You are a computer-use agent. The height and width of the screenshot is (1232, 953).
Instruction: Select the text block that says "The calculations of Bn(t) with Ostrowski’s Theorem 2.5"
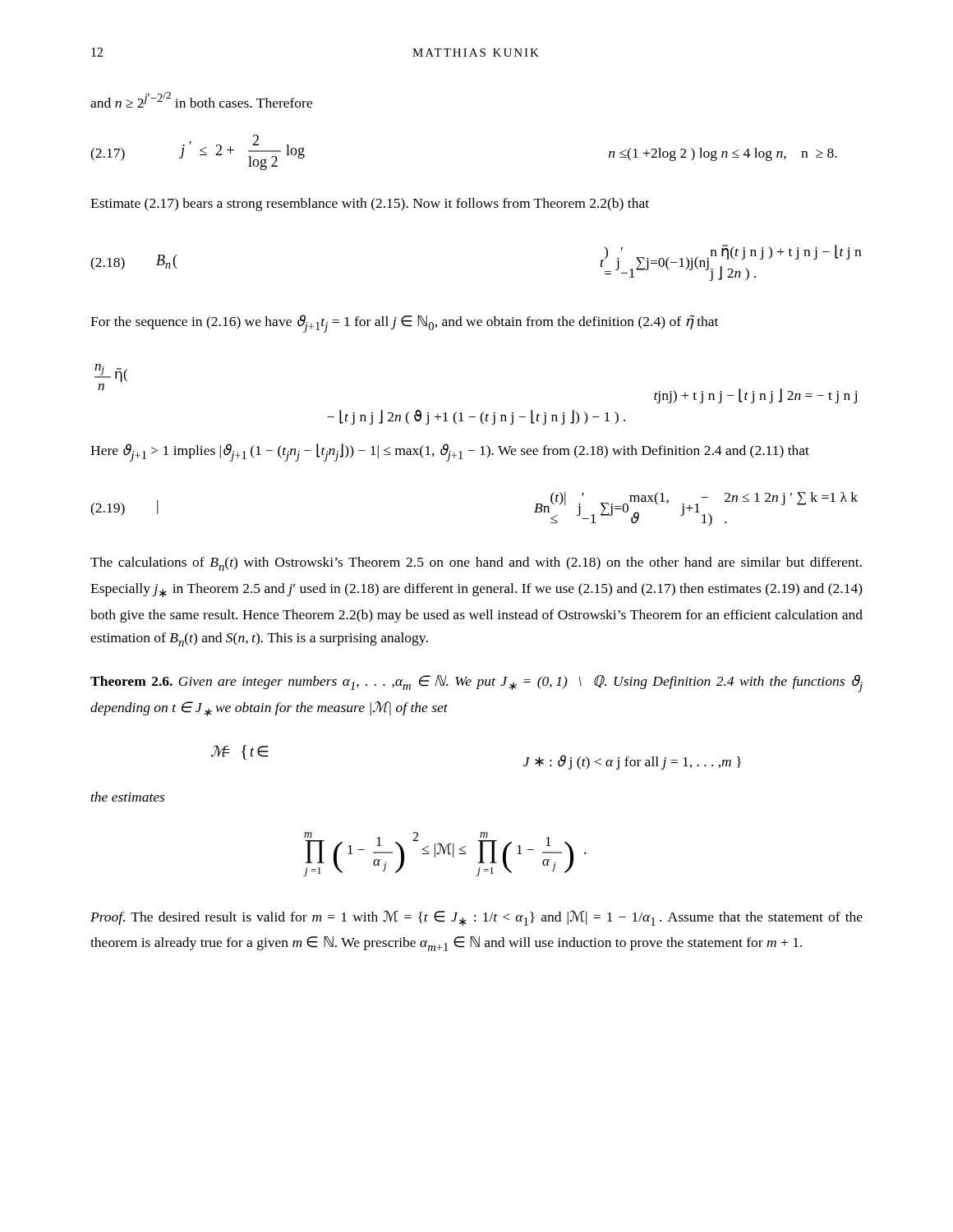click(476, 601)
